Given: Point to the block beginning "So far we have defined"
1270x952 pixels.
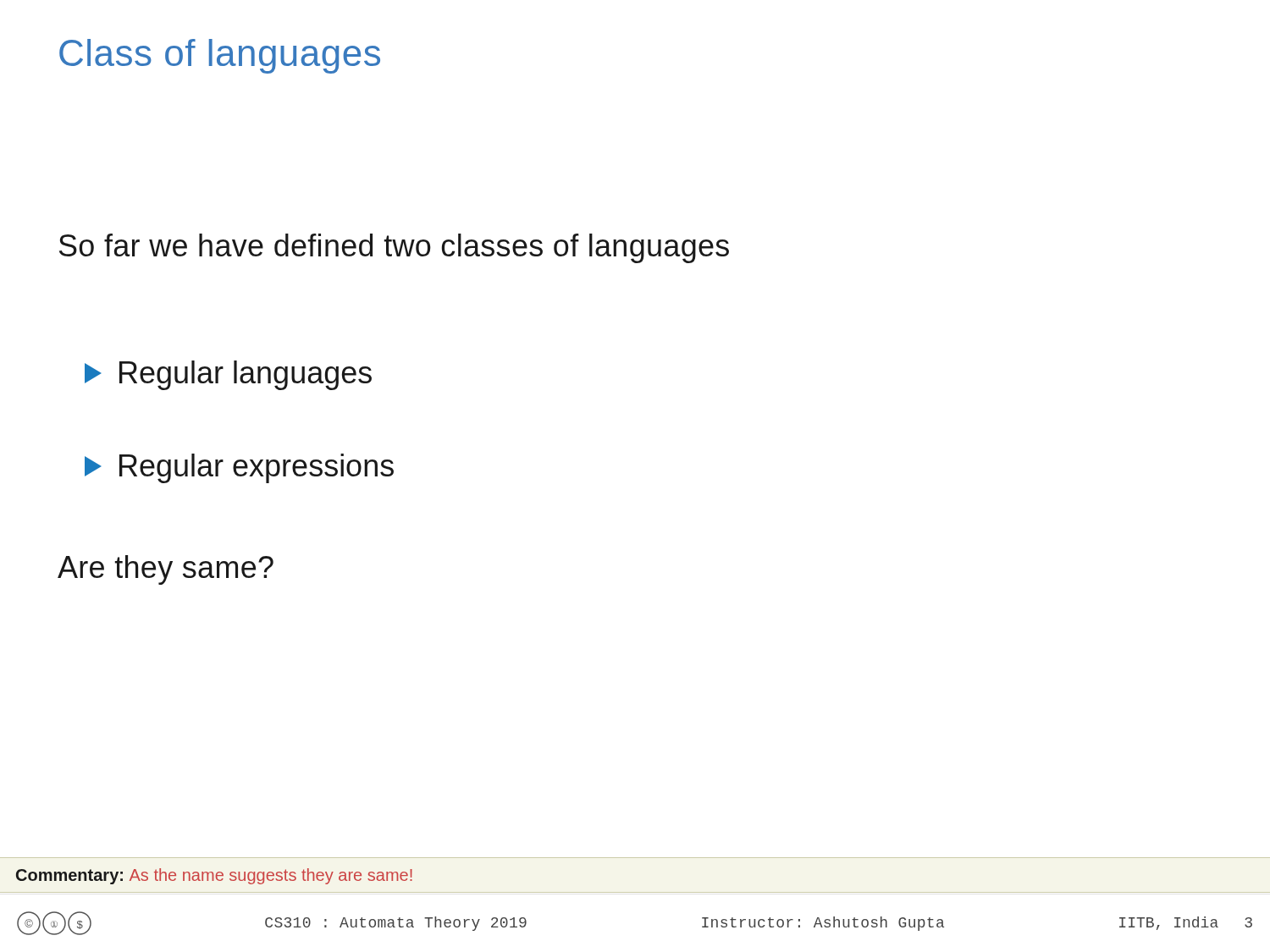Looking at the screenshot, I should tap(394, 246).
